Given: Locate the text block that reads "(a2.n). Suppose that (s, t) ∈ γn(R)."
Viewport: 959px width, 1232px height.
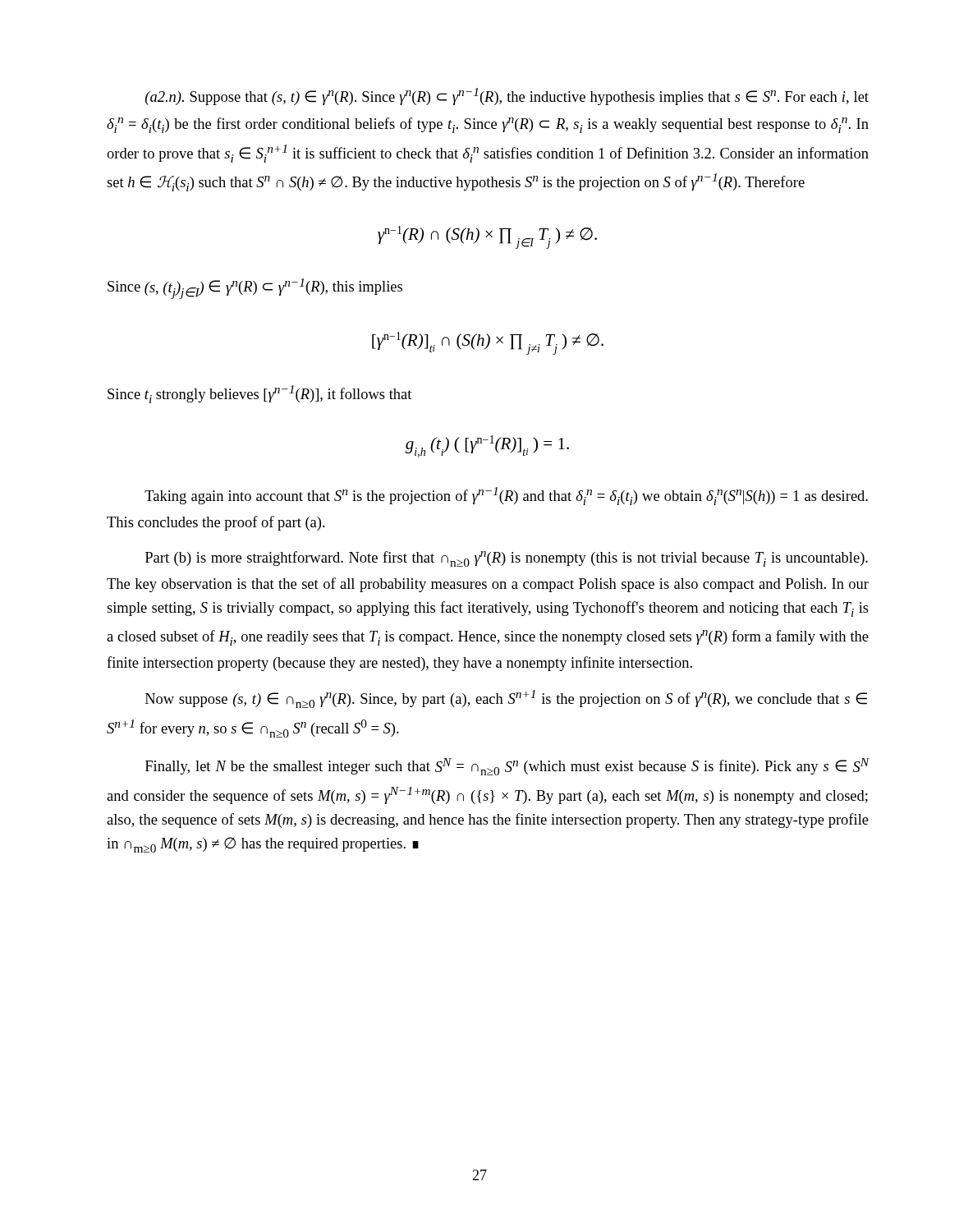Looking at the screenshot, I should click(x=488, y=139).
